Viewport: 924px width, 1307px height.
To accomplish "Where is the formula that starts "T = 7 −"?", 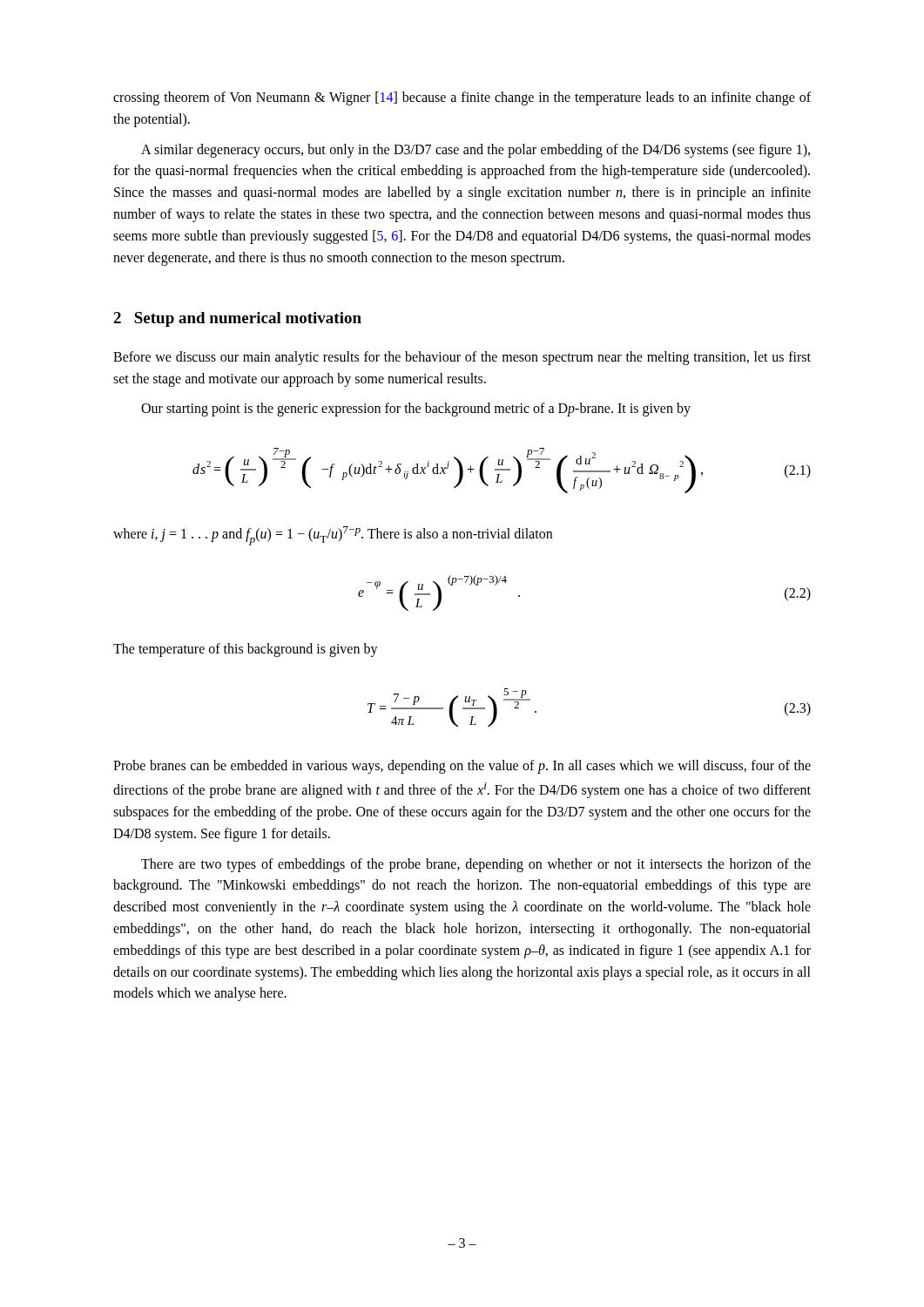I will (452, 708).
